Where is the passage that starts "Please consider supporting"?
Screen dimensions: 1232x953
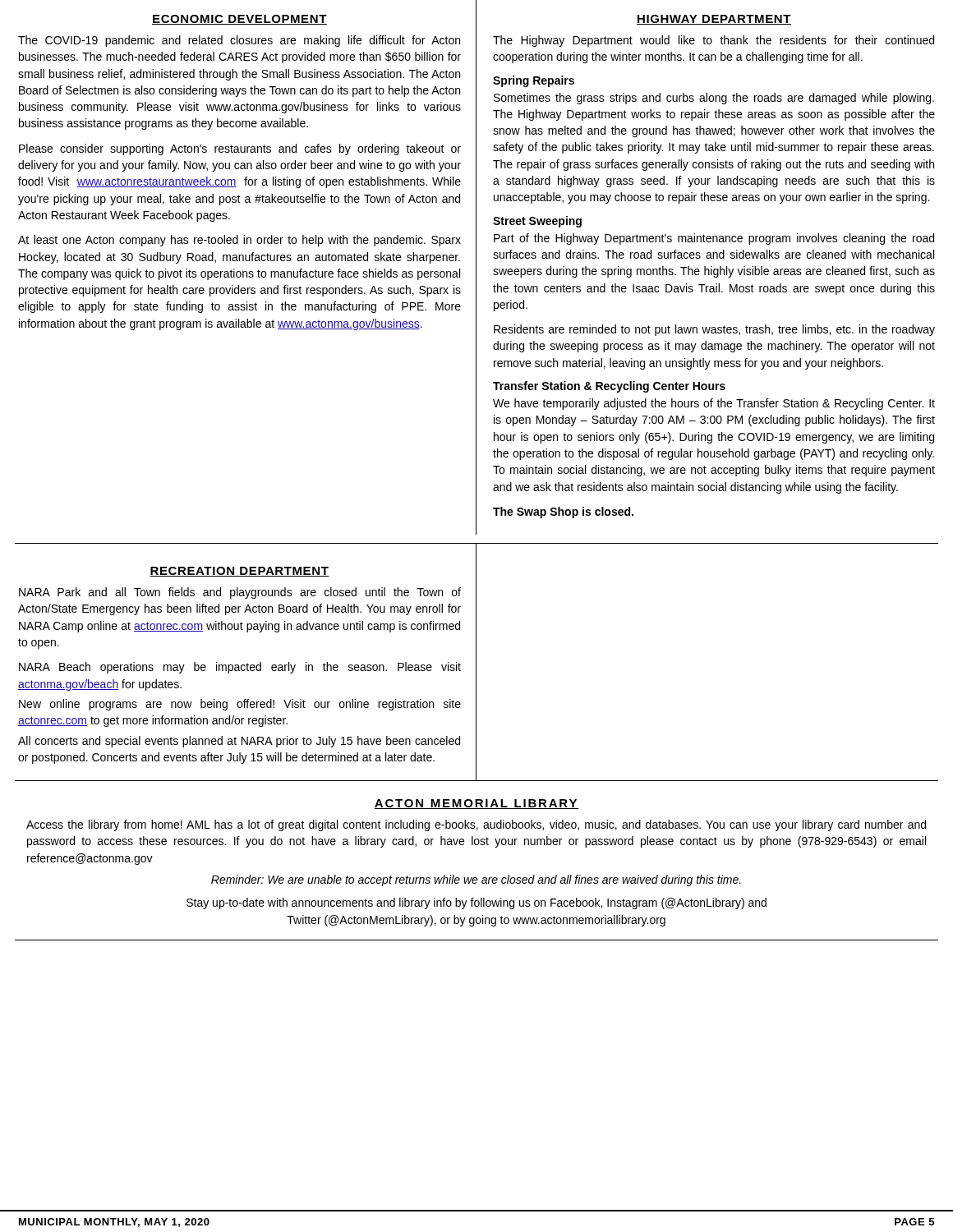239,182
